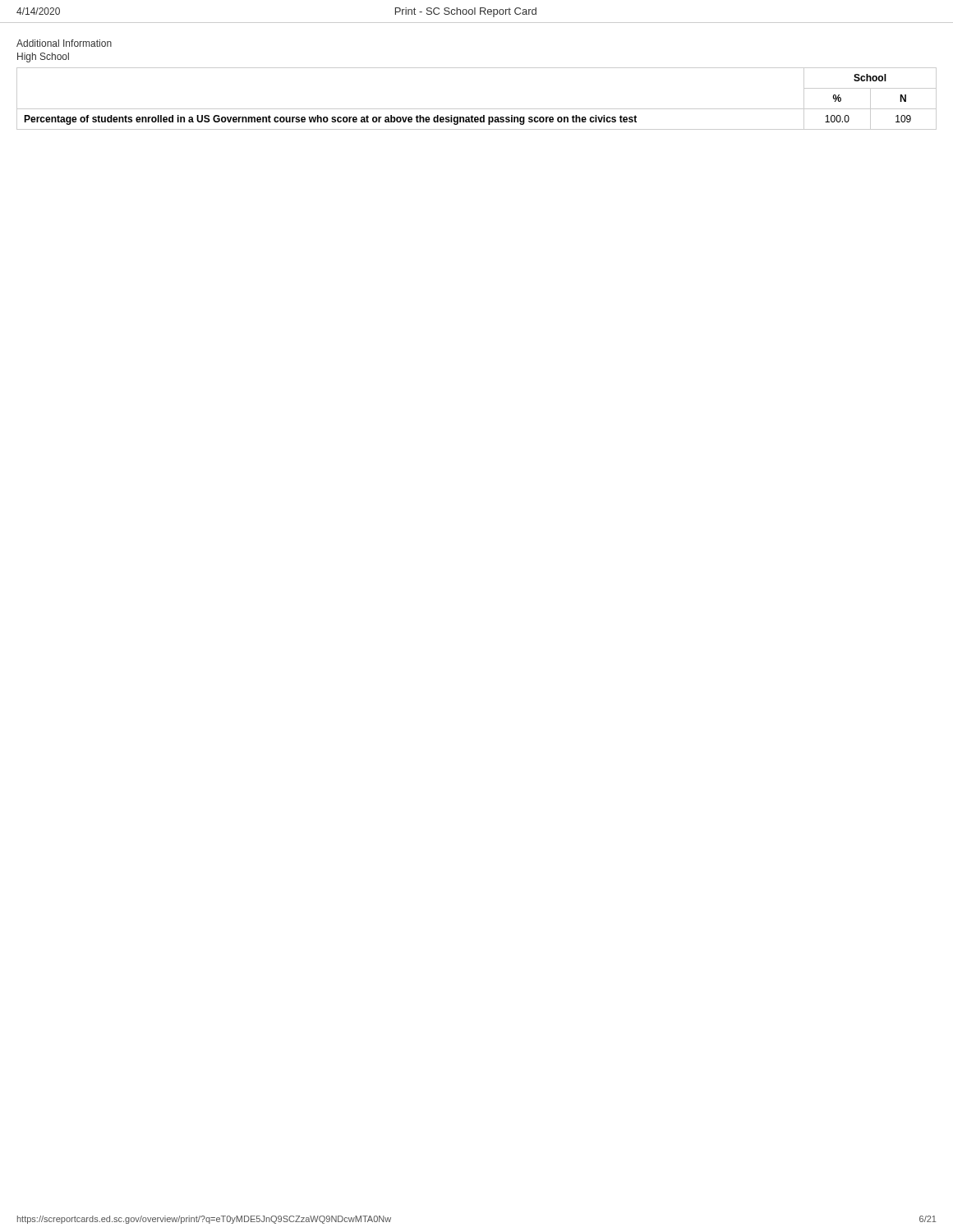Locate the section header that reads "High School"
Screen dimensions: 1232x953
[x=43, y=57]
